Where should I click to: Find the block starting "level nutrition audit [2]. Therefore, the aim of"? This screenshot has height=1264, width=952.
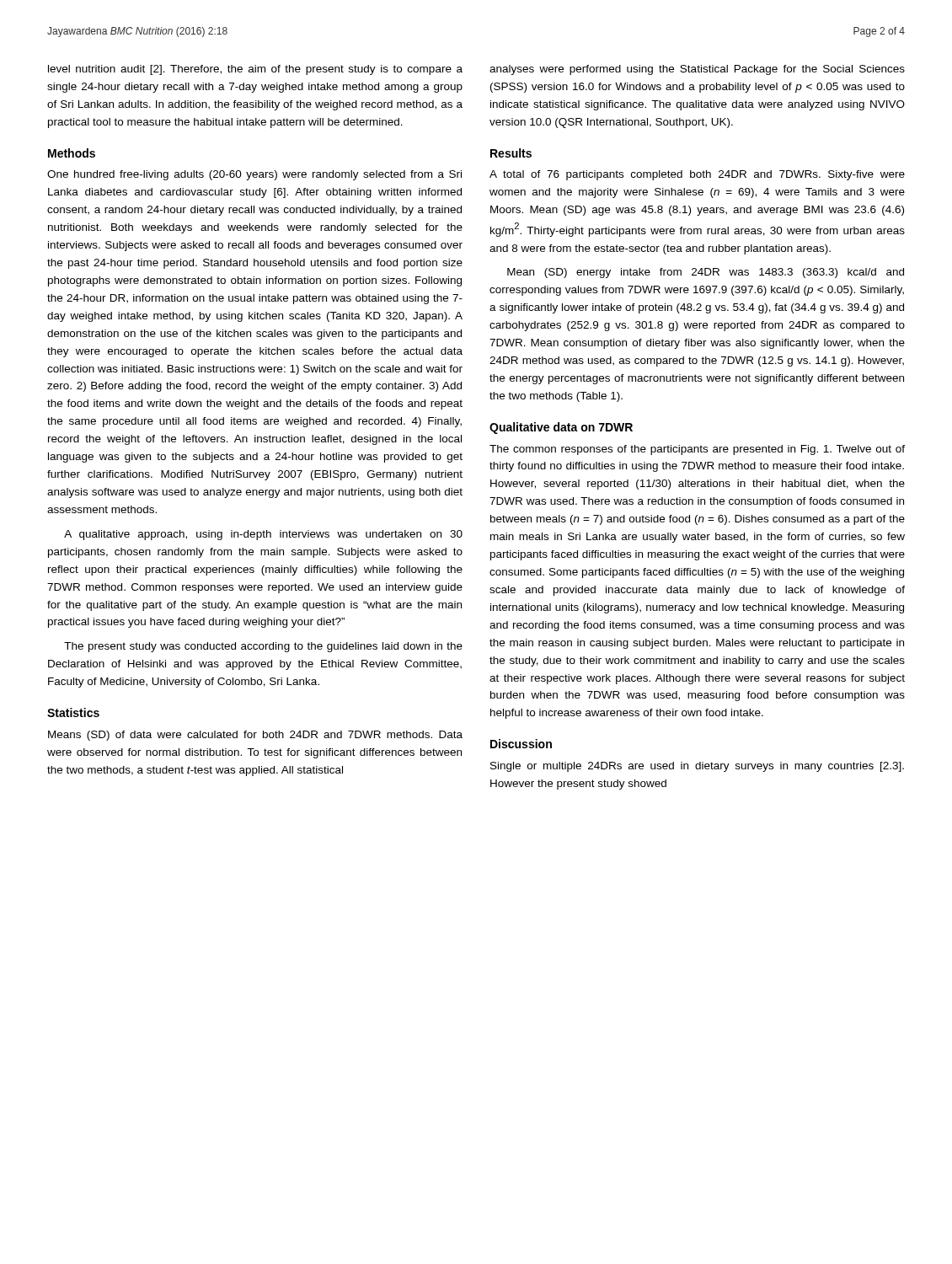[x=255, y=96]
